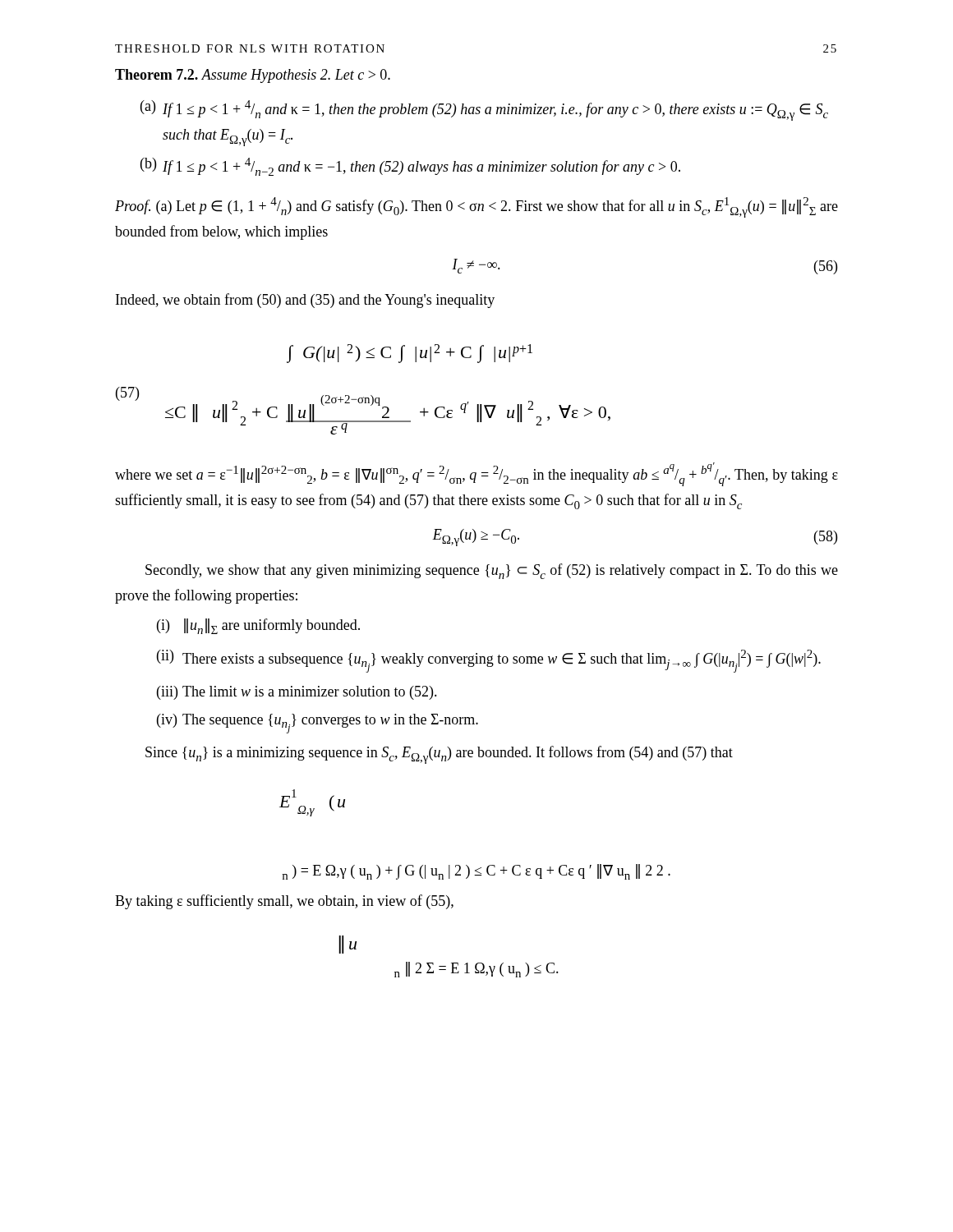Locate the region starting "(iv) The sequence {unj} converges to w in"
Screen dimensions: 1232x953
[x=318, y=724]
